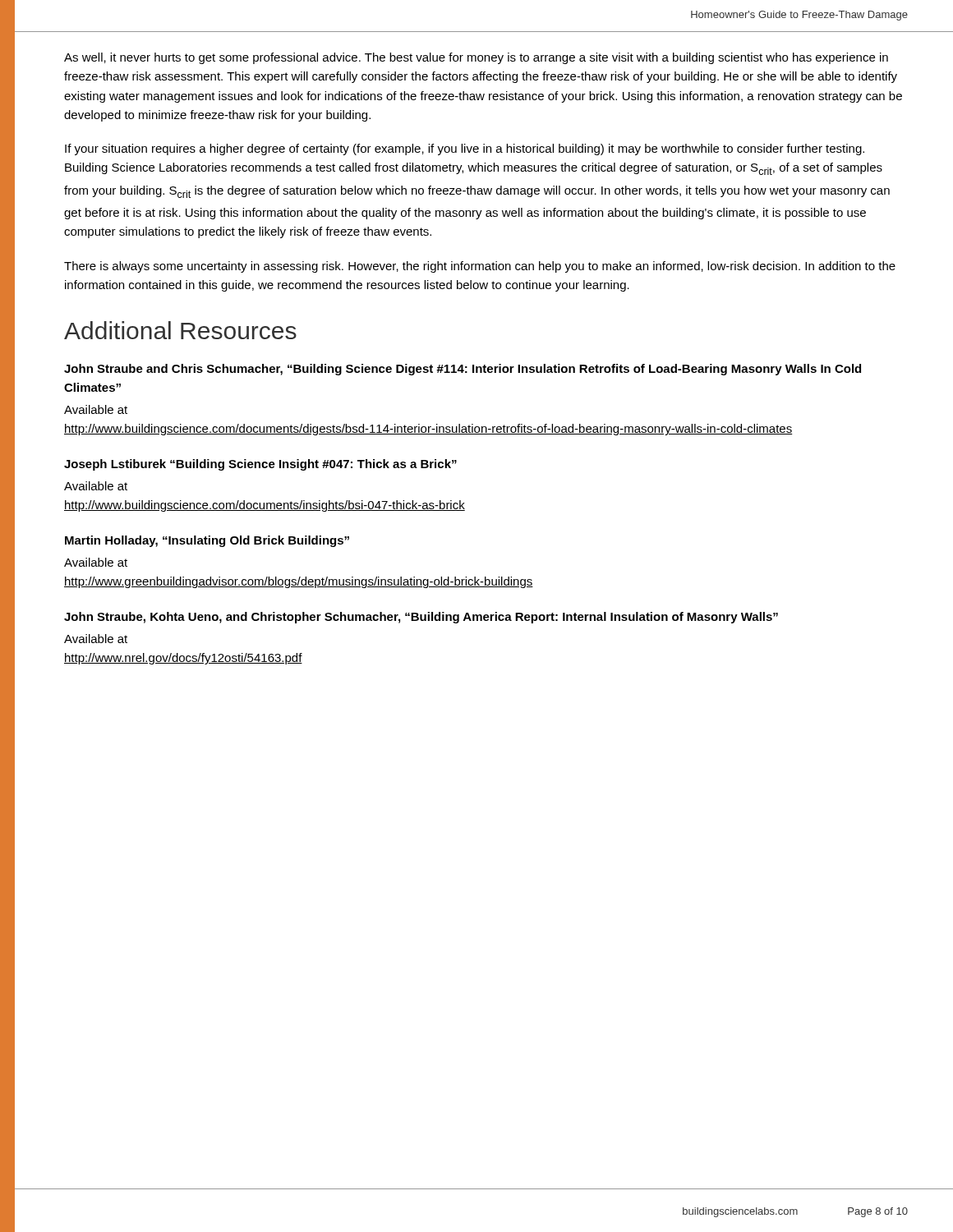Point to the block beginning "John Straube and Chris Schumacher, “Building"

[x=463, y=378]
